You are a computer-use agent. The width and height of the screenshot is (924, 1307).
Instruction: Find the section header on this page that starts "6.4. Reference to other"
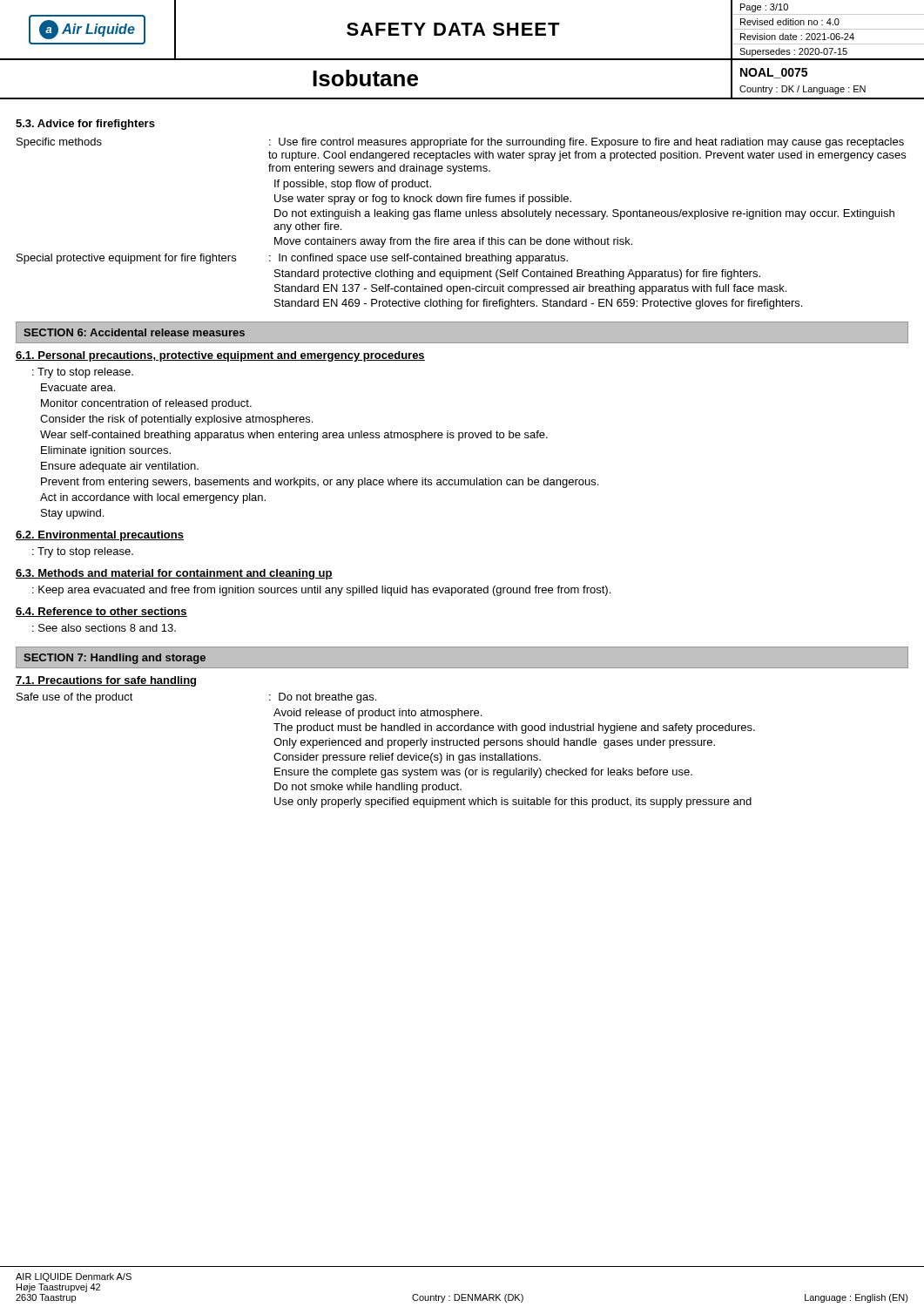coord(101,611)
